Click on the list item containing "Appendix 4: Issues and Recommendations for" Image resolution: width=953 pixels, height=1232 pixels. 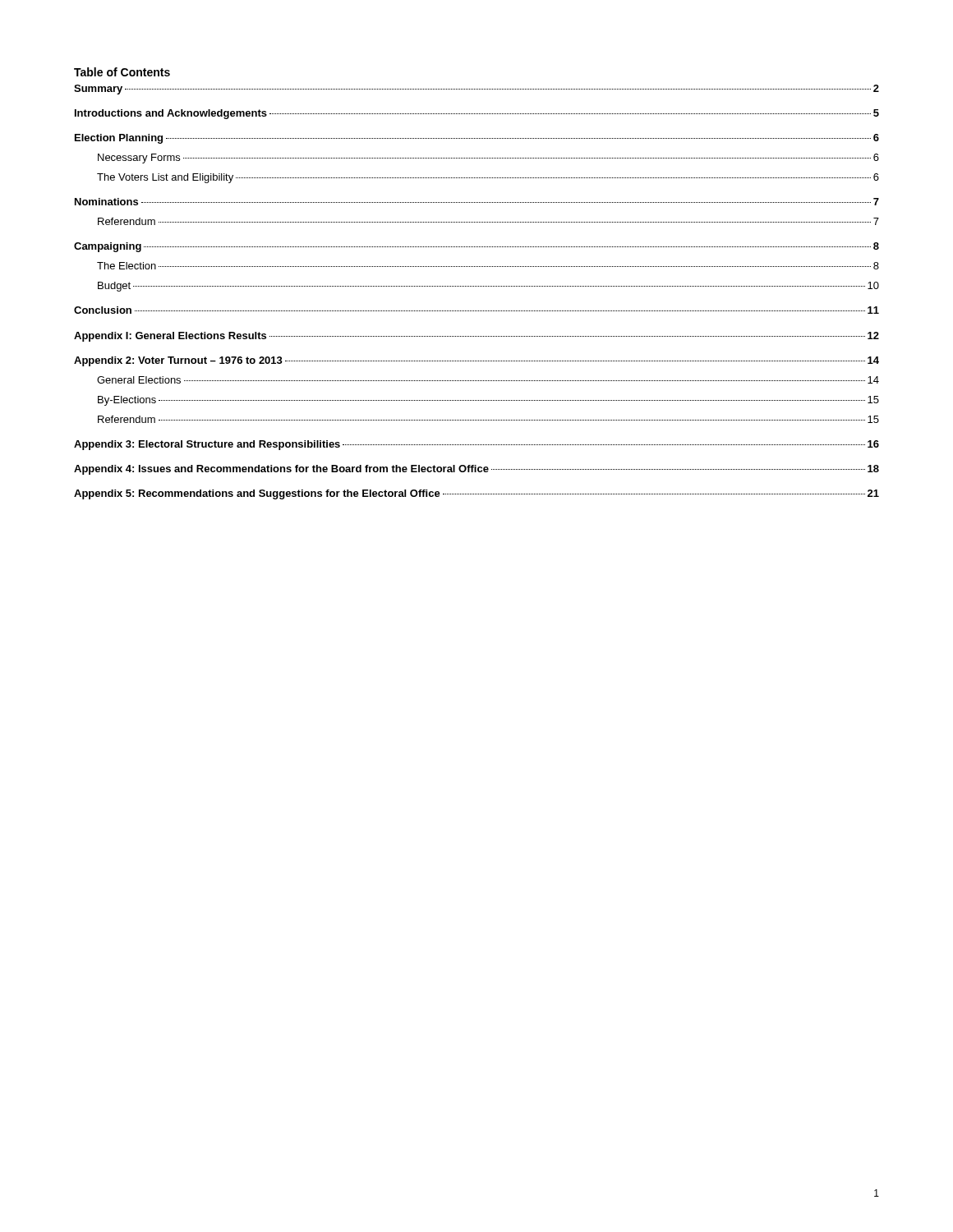click(476, 469)
